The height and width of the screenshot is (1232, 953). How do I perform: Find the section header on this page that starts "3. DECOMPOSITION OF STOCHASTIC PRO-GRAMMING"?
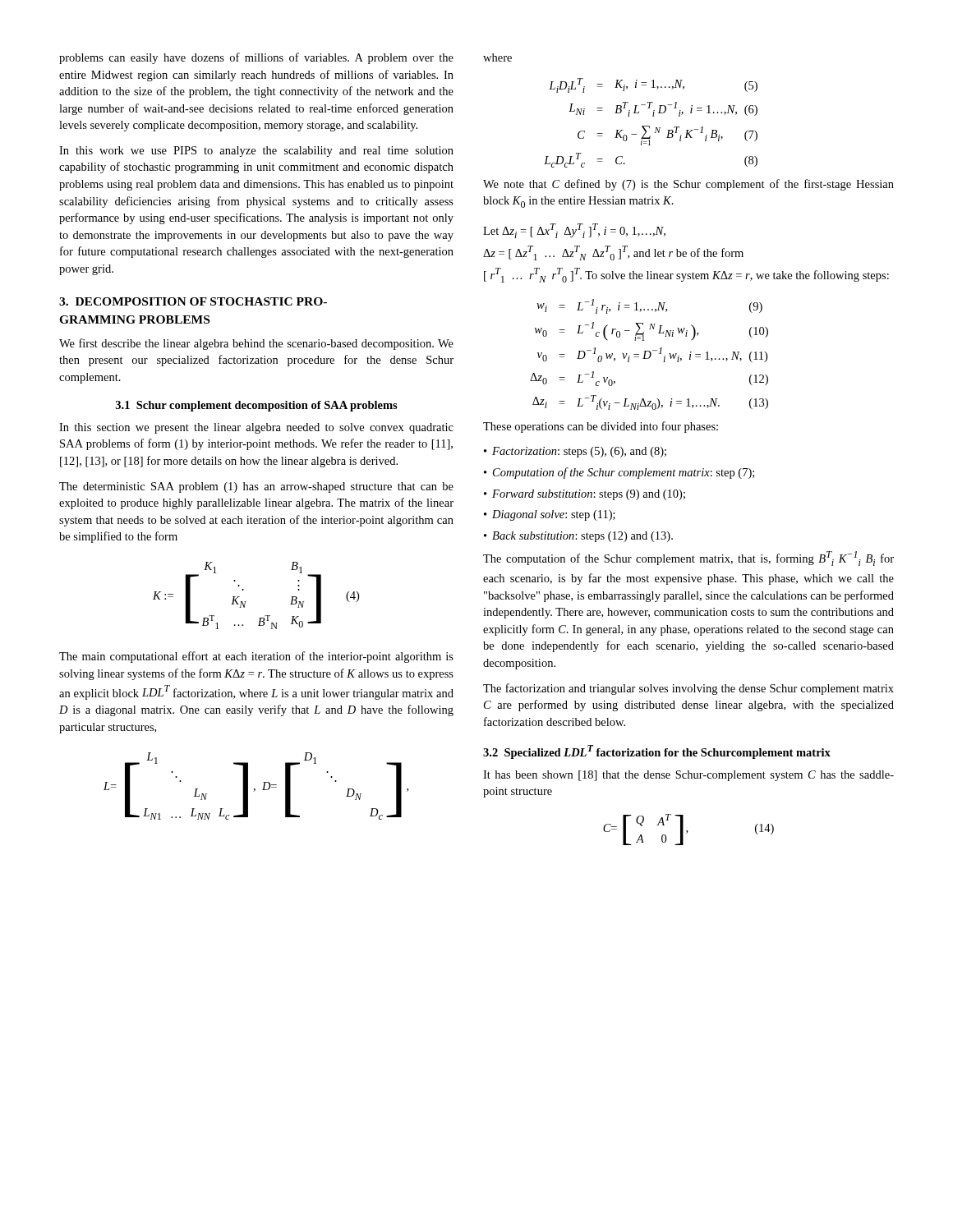click(256, 310)
